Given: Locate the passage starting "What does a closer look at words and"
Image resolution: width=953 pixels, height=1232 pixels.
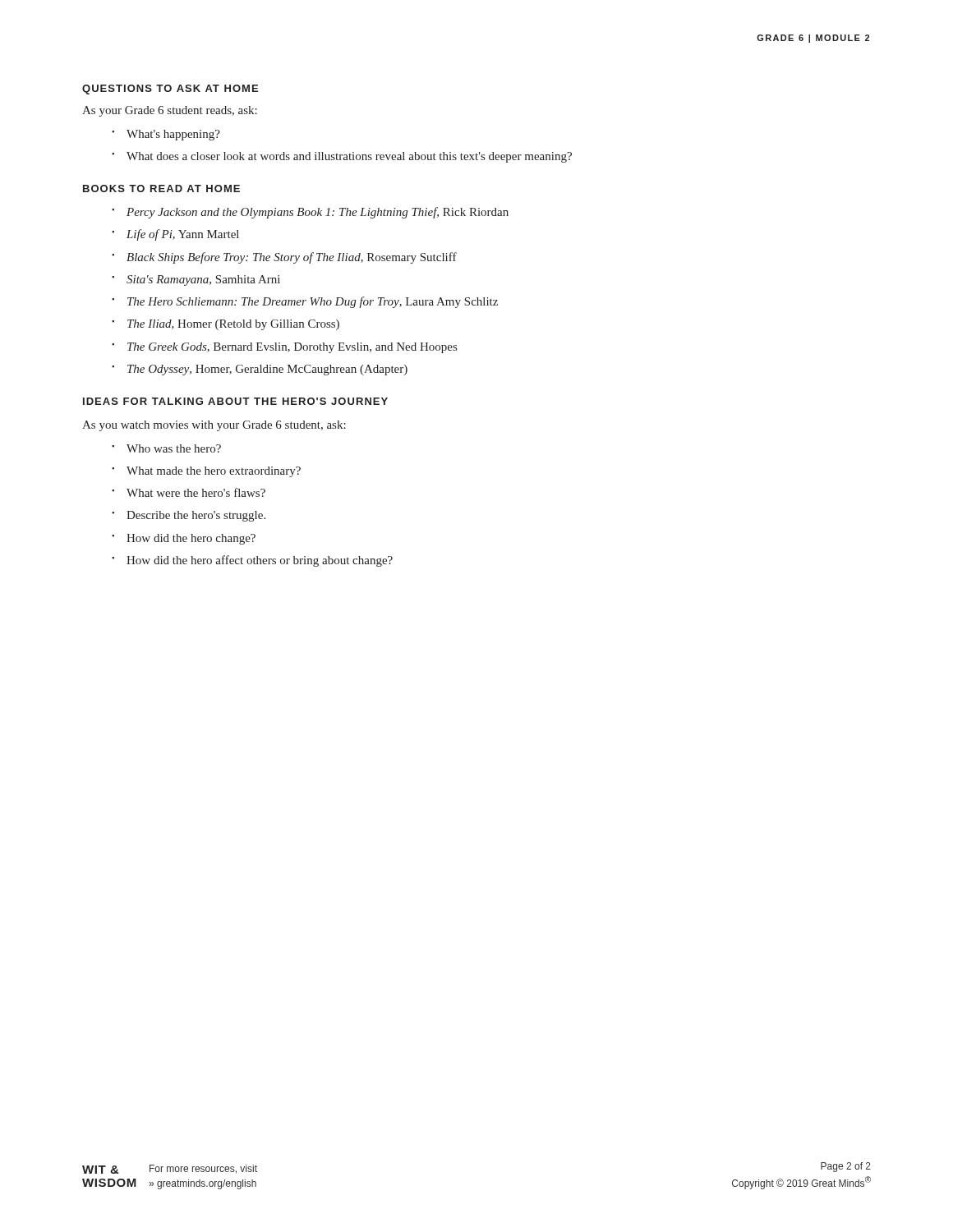Looking at the screenshot, I should point(349,156).
